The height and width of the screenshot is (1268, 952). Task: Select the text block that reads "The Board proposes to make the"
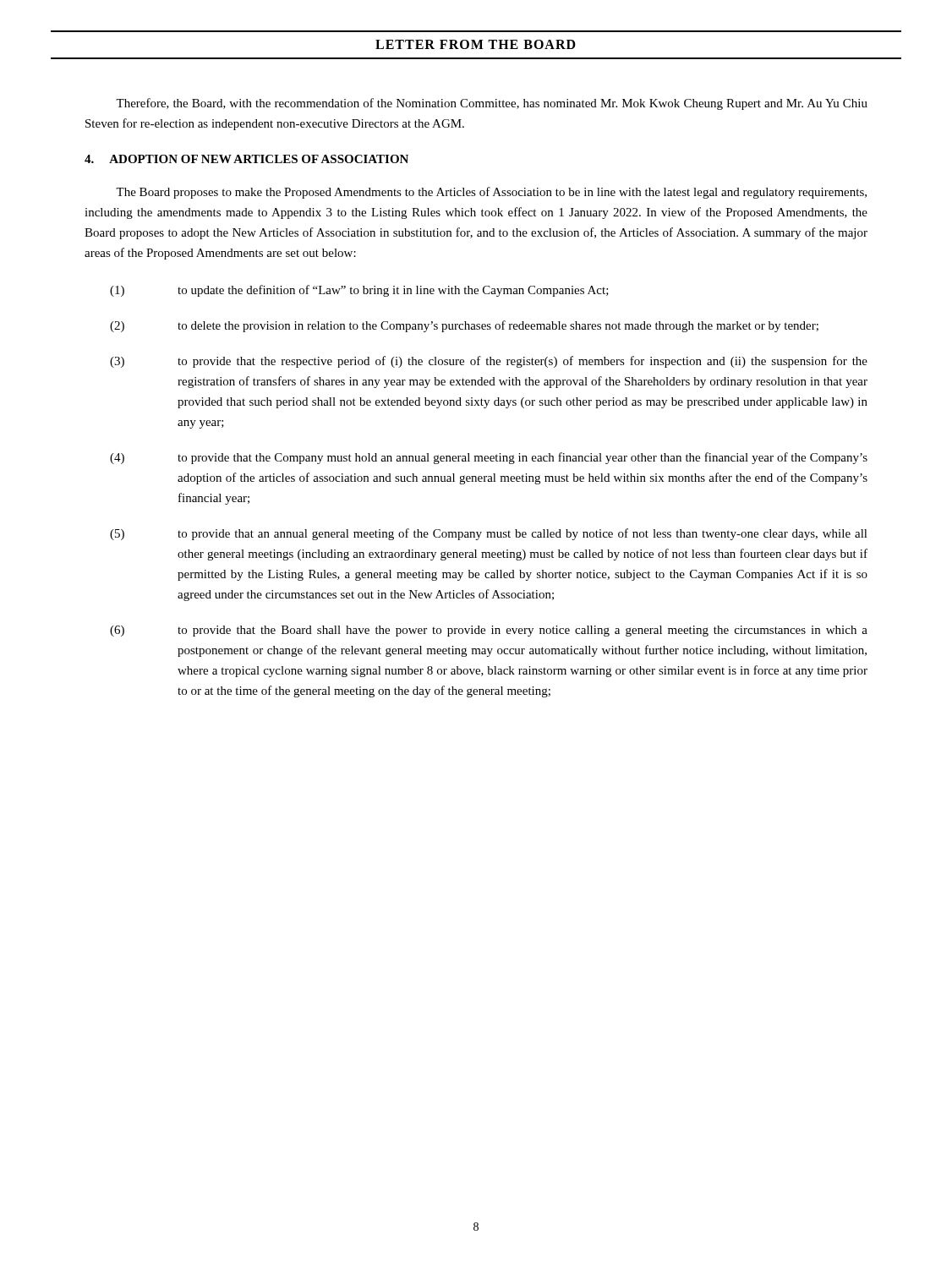coord(476,222)
